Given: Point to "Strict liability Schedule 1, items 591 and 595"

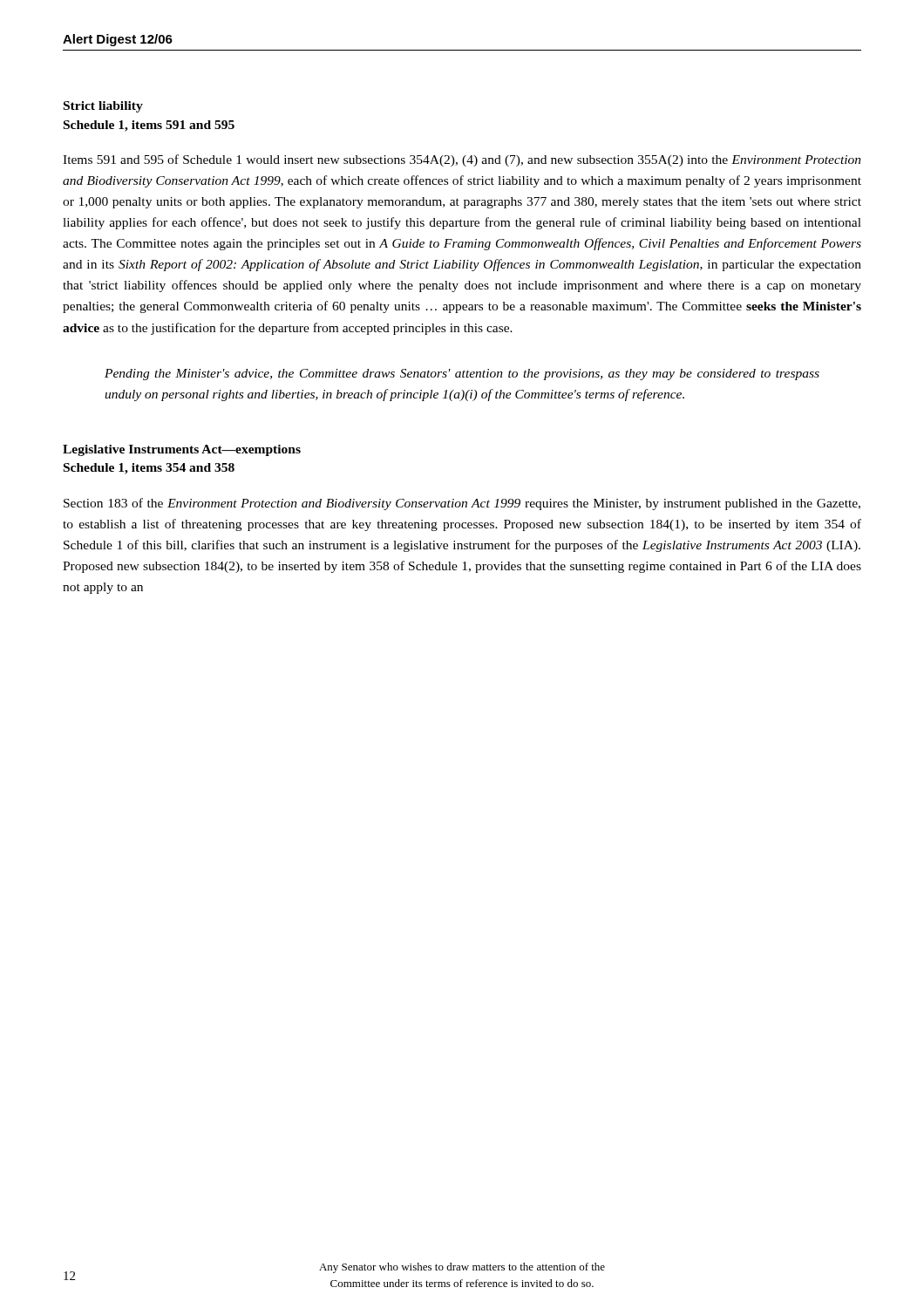Looking at the screenshot, I should tap(103, 107).
